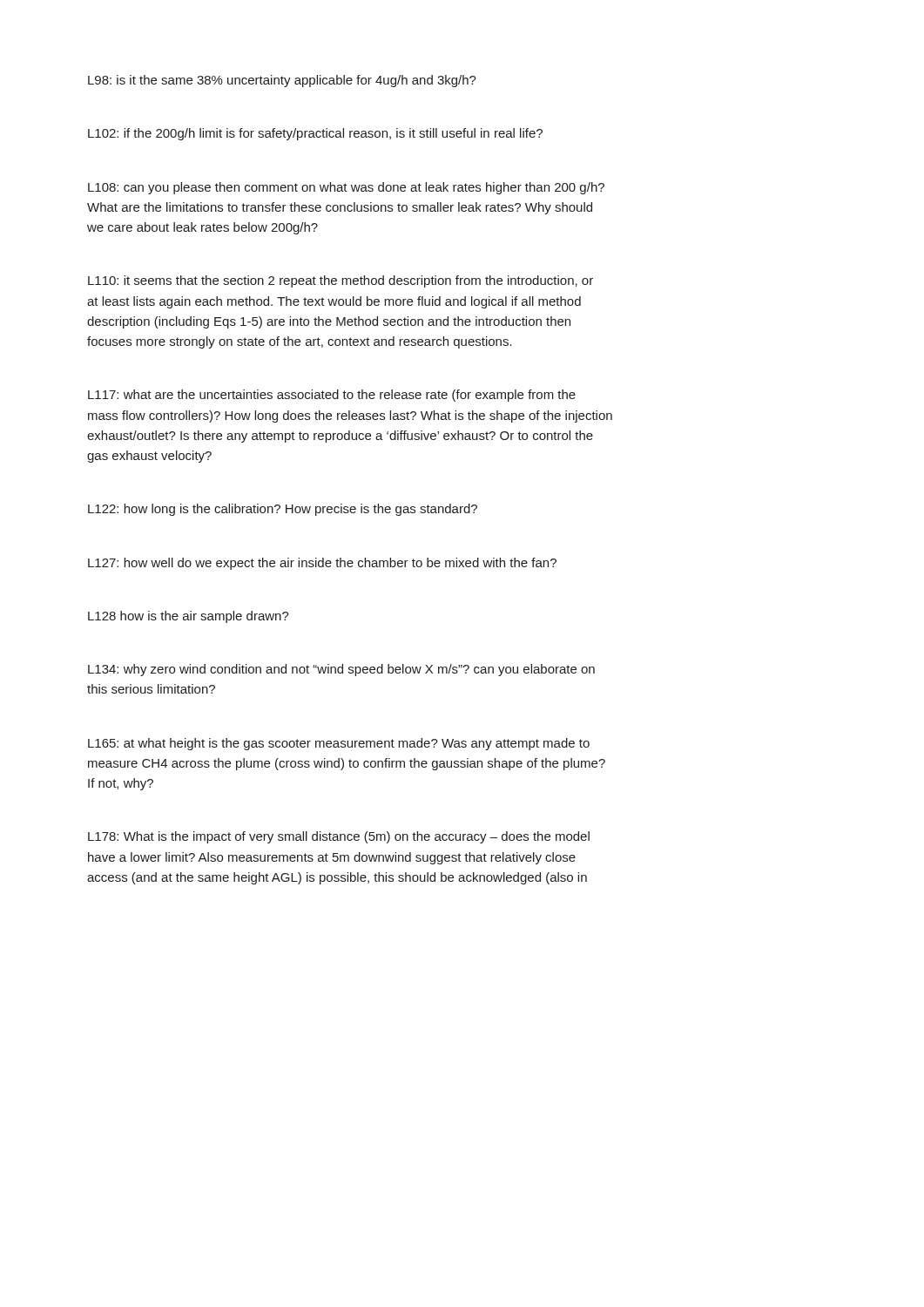Find the element starting "L128 how is the air sample"
The height and width of the screenshot is (1307, 924).
pyautogui.click(x=188, y=615)
